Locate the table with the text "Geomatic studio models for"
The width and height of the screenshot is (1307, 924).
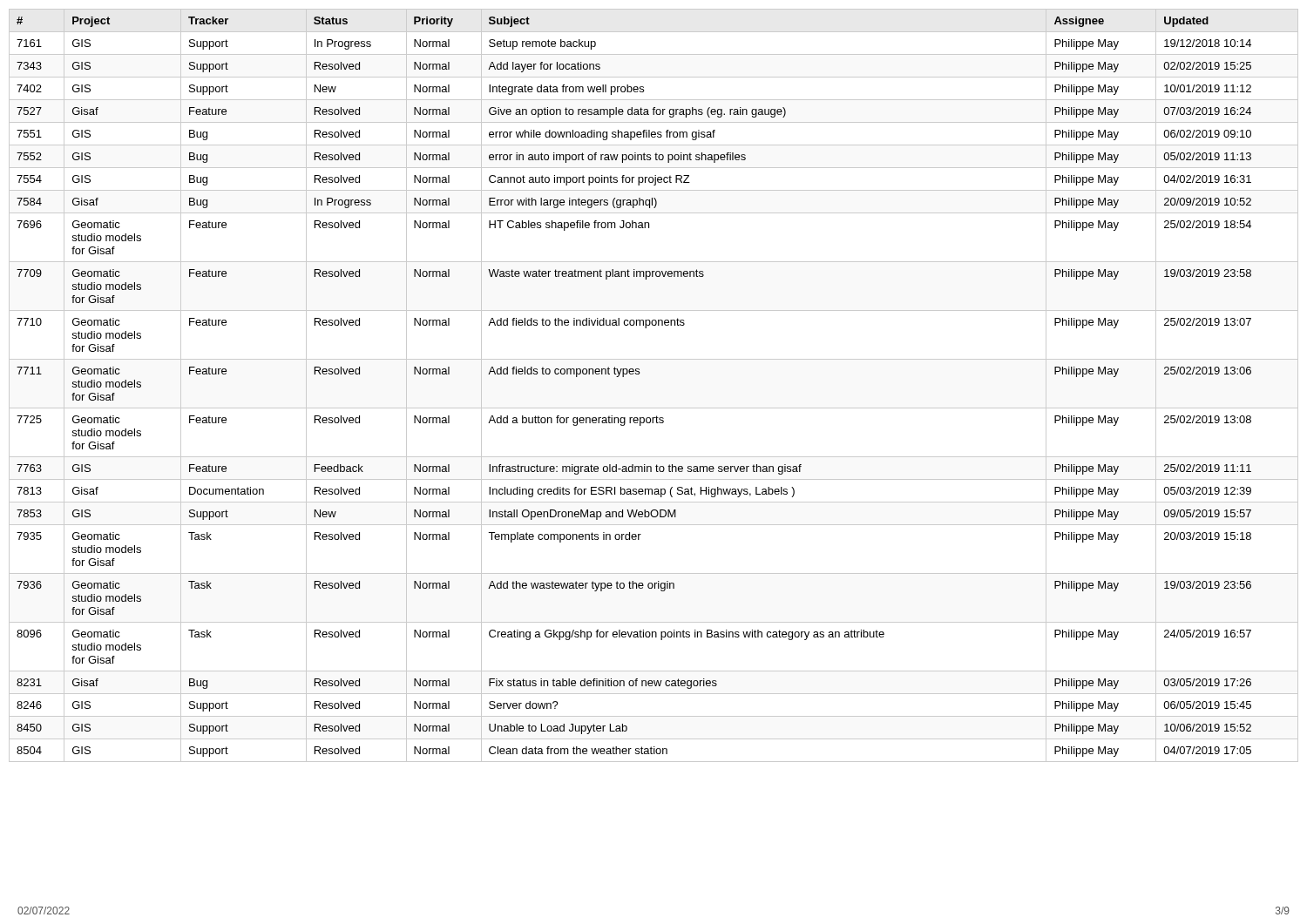pos(654,453)
